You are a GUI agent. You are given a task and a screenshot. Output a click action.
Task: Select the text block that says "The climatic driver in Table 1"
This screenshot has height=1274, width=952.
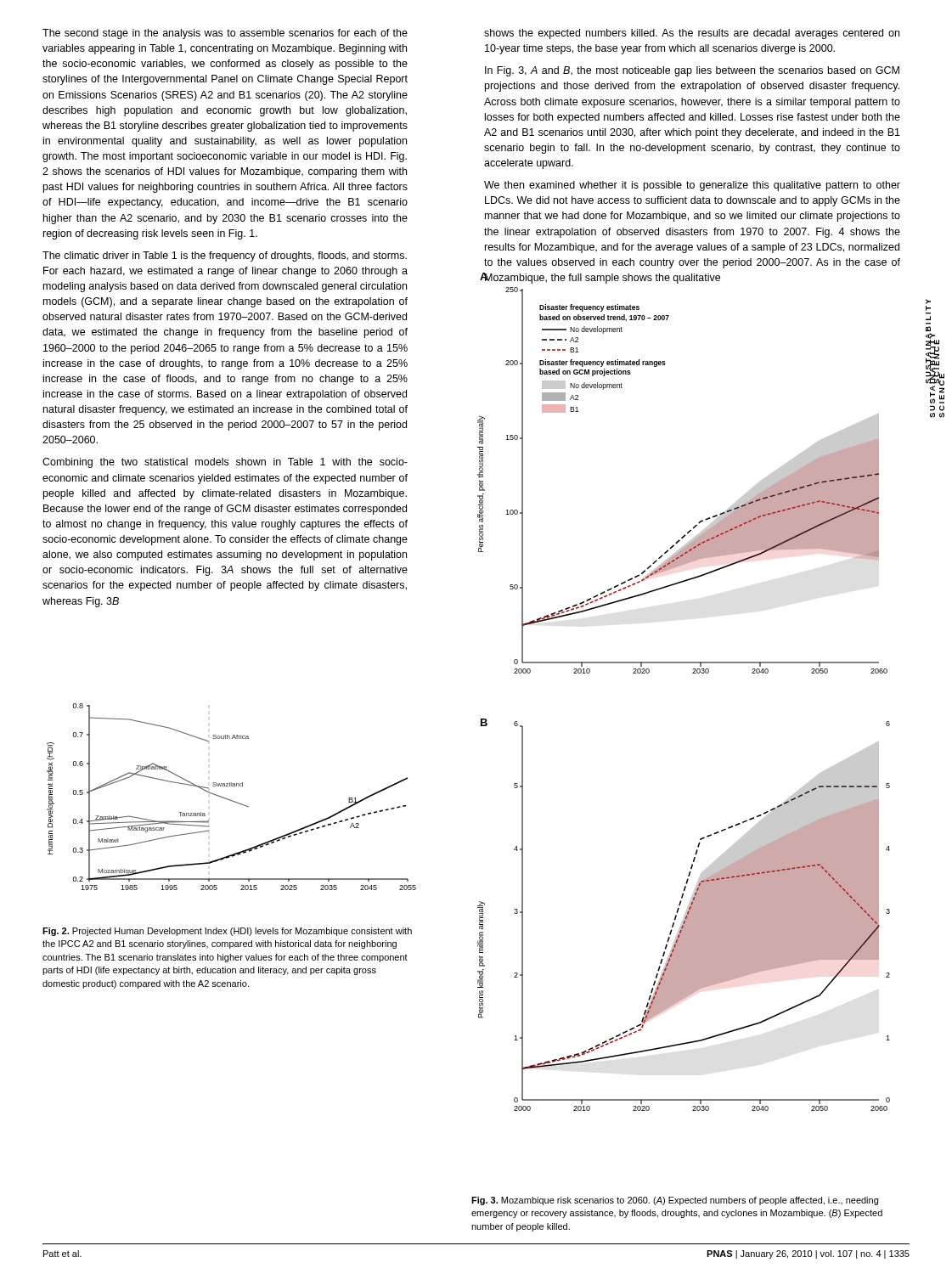pos(225,348)
